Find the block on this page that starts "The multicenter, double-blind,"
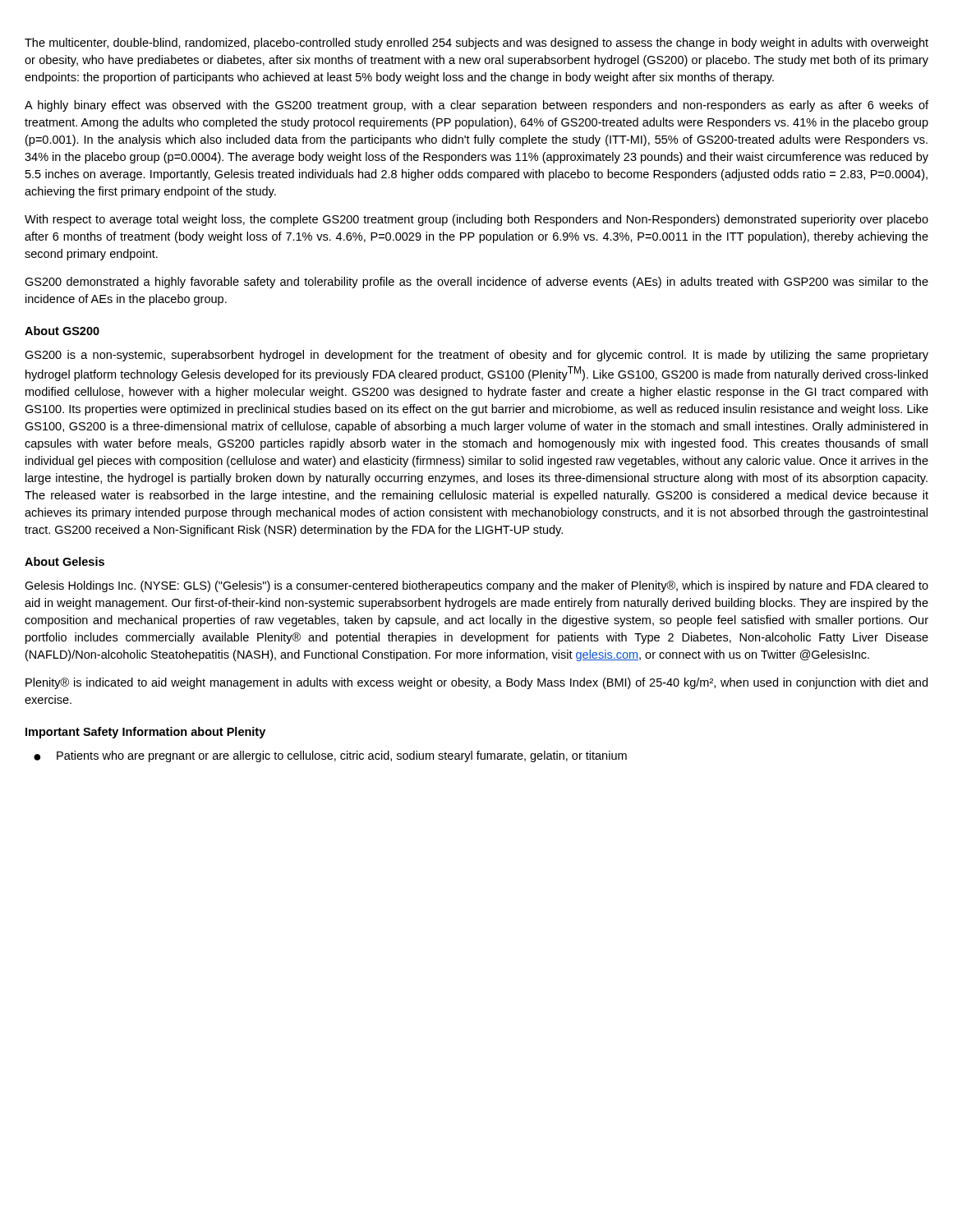The height and width of the screenshot is (1232, 953). (476, 60)
